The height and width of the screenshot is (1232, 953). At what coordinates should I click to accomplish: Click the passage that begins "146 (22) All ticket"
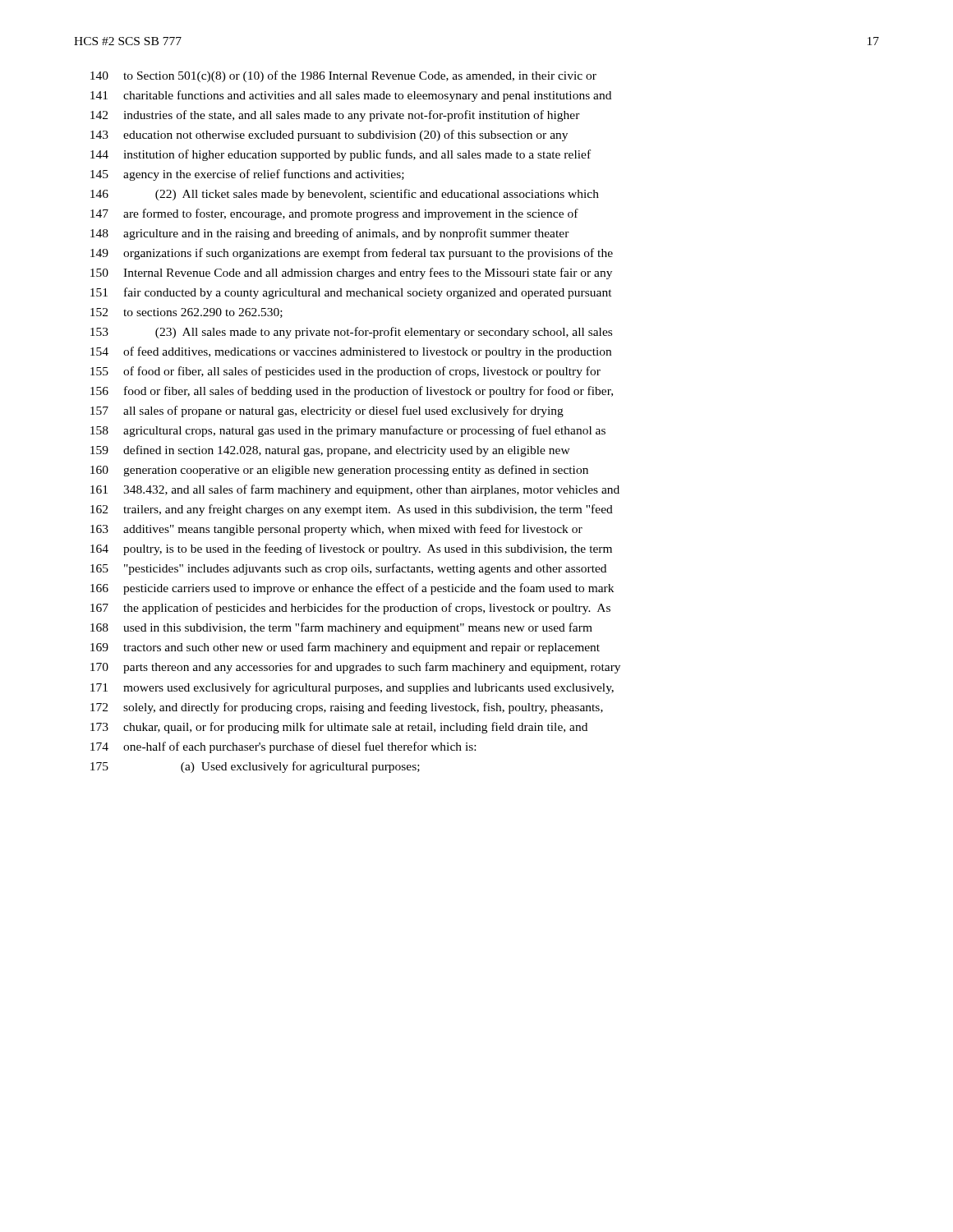point(476,253)
